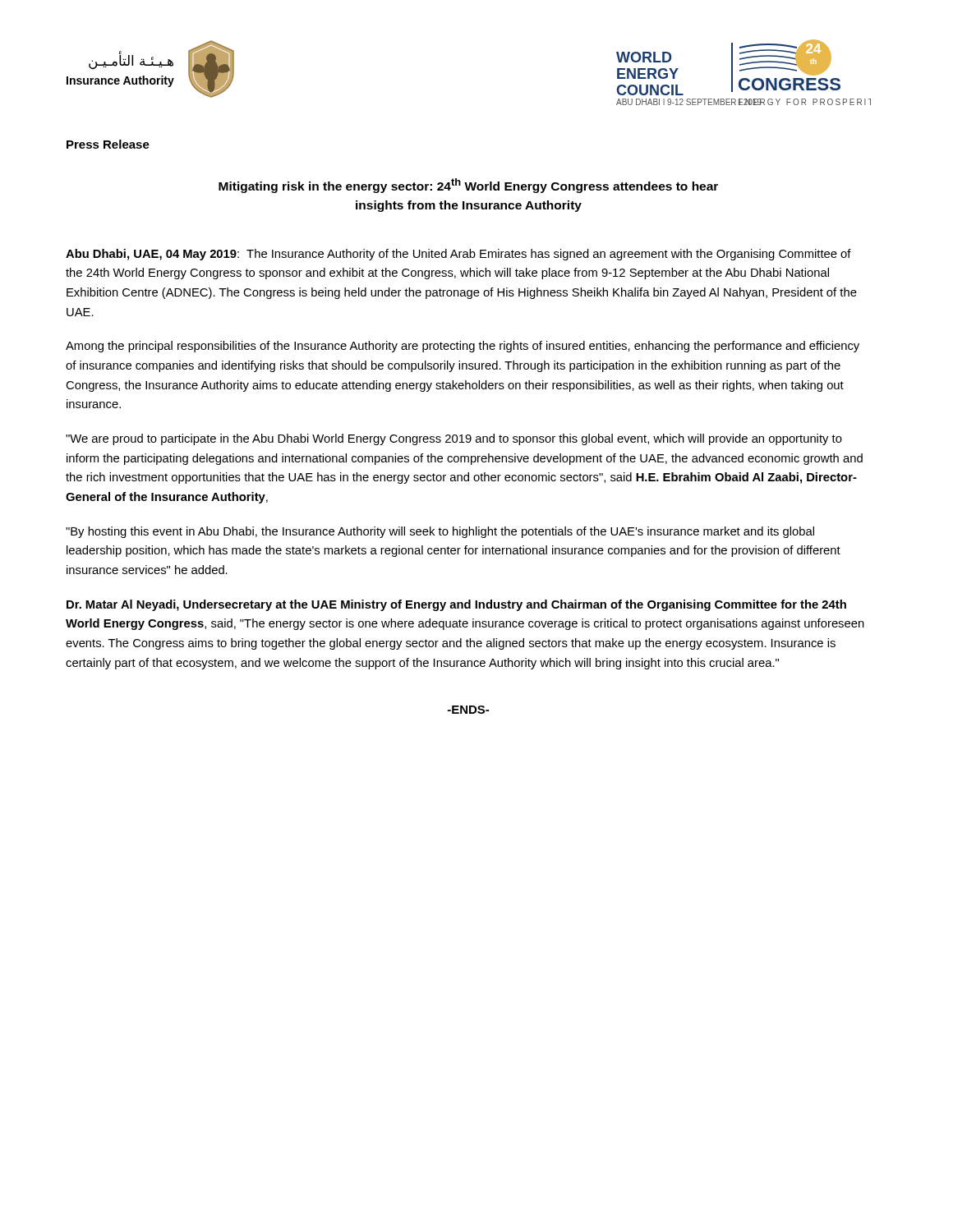
Task: Click the passage that begins "Dr. Matar Al Neyadi, Undersecretary at the"
Action: [x=465, y=633]
